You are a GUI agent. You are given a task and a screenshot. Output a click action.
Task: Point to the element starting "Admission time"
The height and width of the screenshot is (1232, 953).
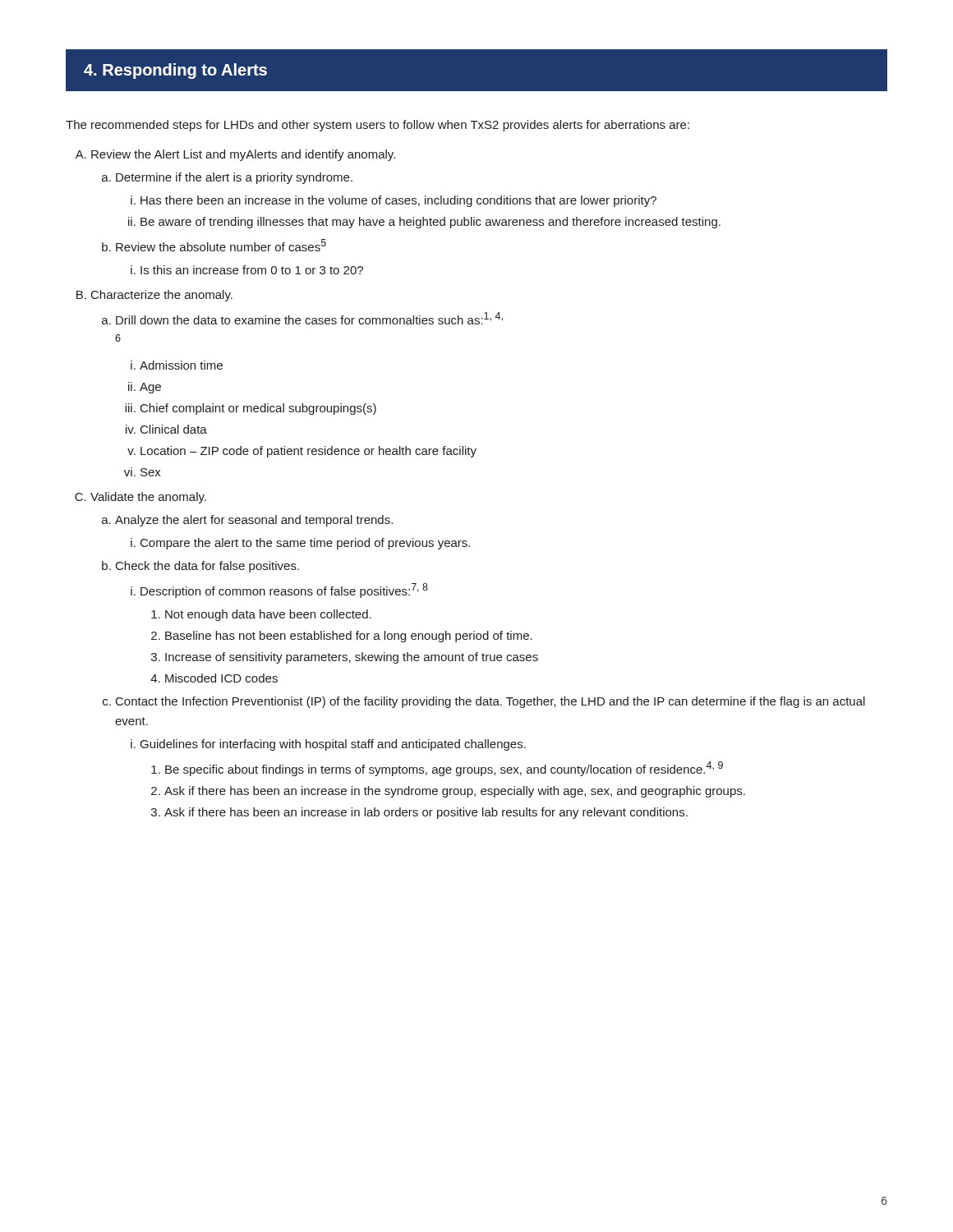(x=181, y=365)
